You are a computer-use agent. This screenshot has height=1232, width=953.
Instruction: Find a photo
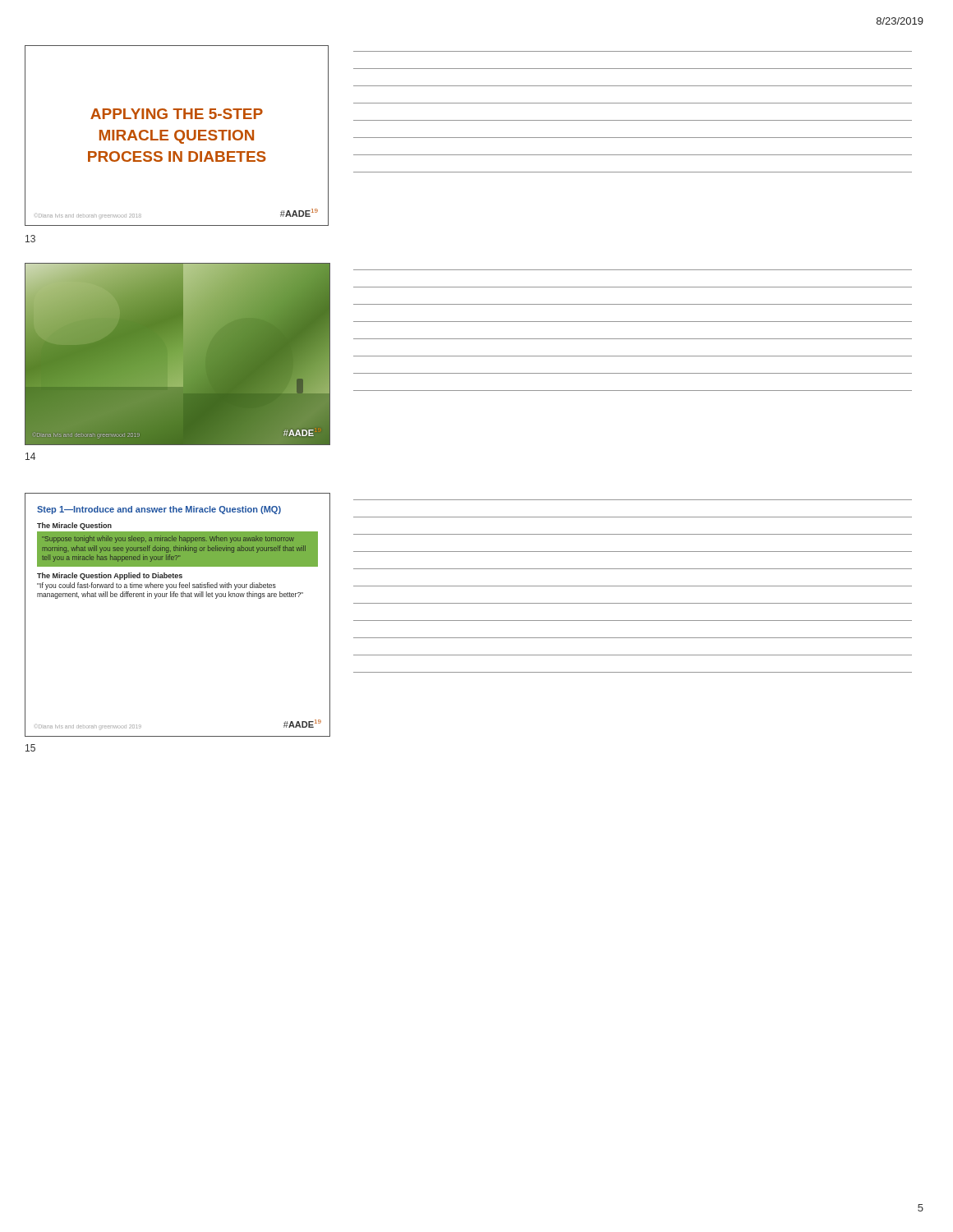coord(177,354)
